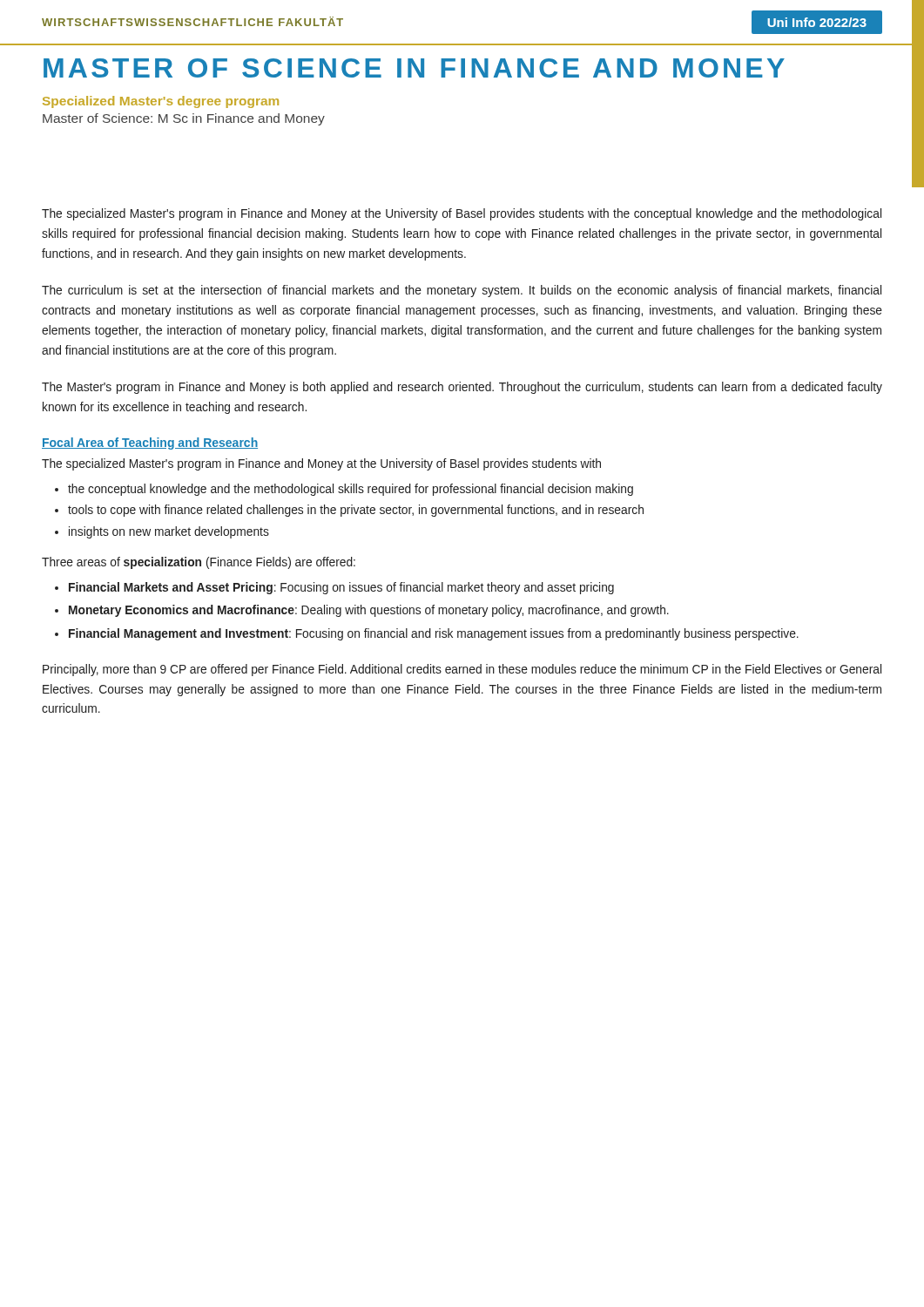Find the text block starting "Principally, more than 9 CP are offered per"
The width and height of the screenshot is (924, 1307).
(x=462, y=689)
